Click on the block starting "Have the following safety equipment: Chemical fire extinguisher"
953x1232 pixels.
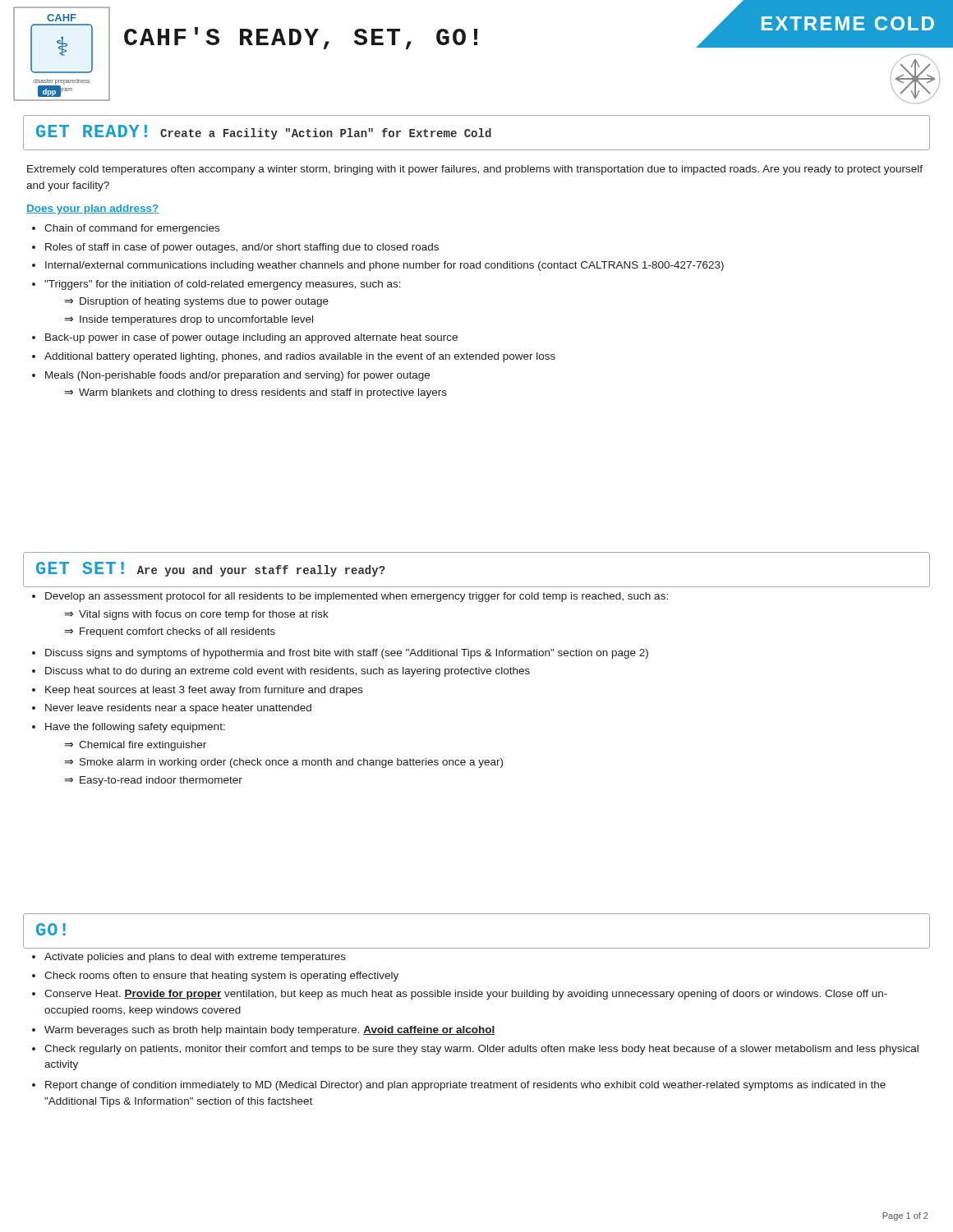(486, 754)
